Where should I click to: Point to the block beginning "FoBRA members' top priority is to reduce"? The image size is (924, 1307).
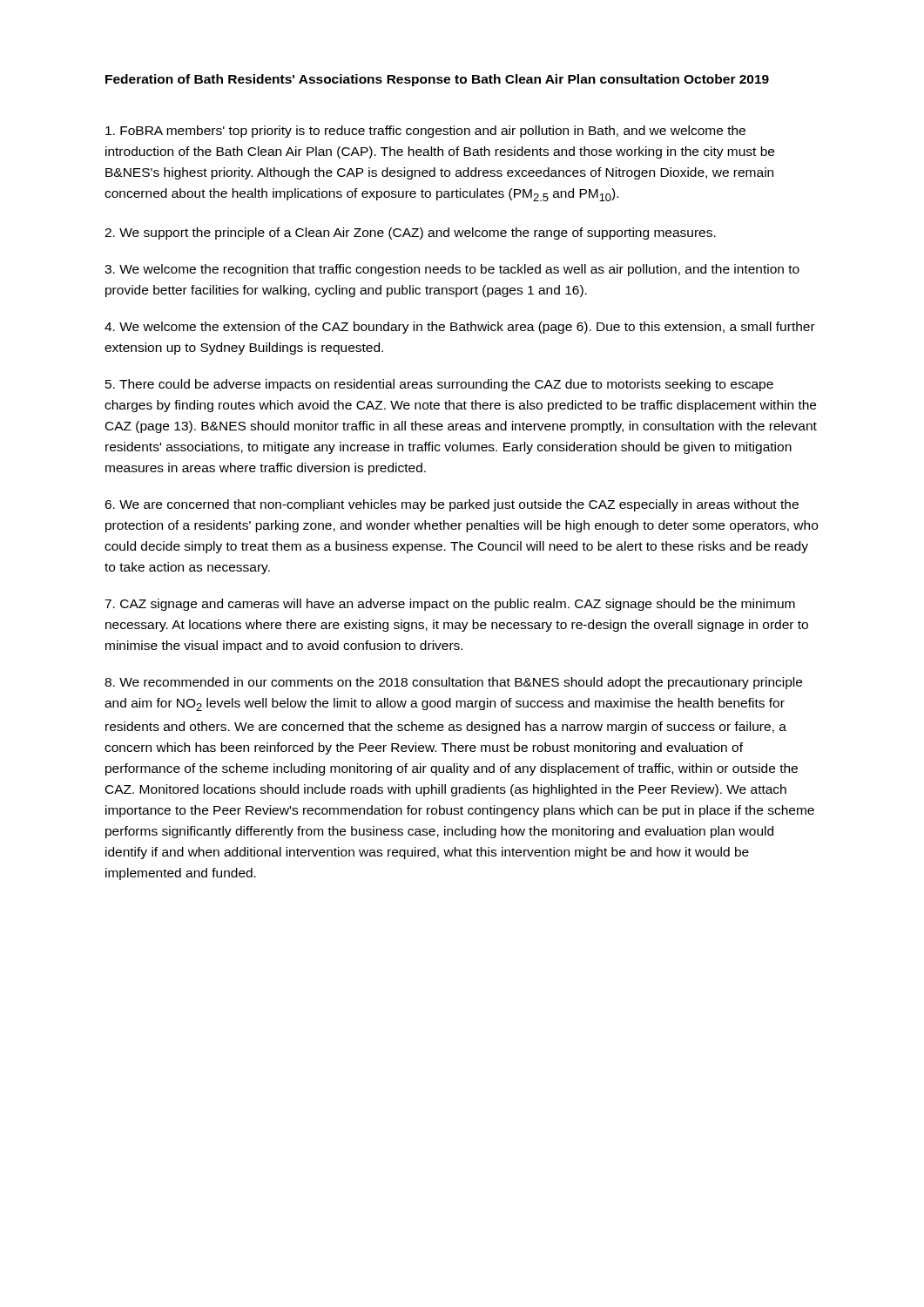pyautogui.click(x=440, y=163)
